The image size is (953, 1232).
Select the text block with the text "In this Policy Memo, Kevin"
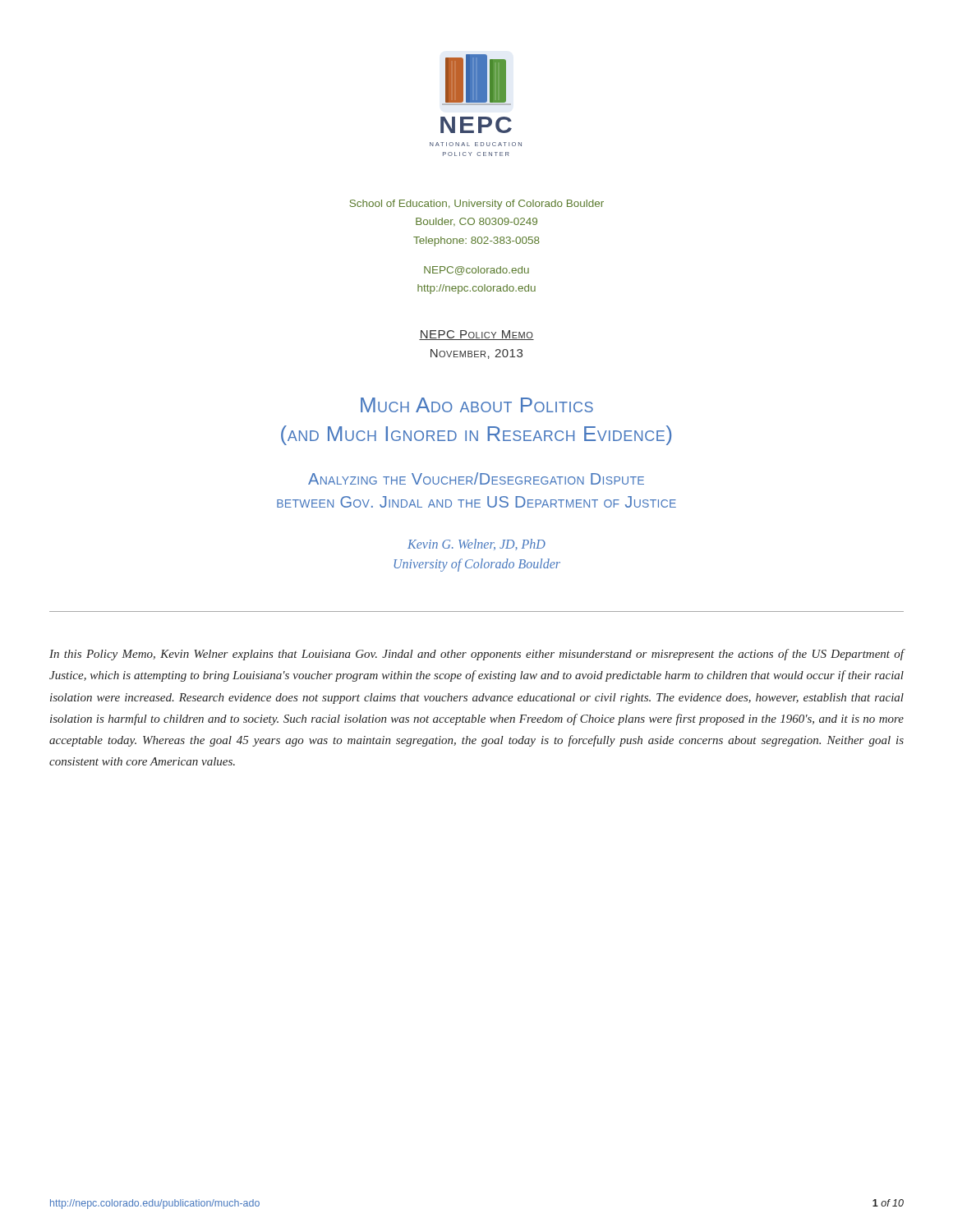point(476,708)
